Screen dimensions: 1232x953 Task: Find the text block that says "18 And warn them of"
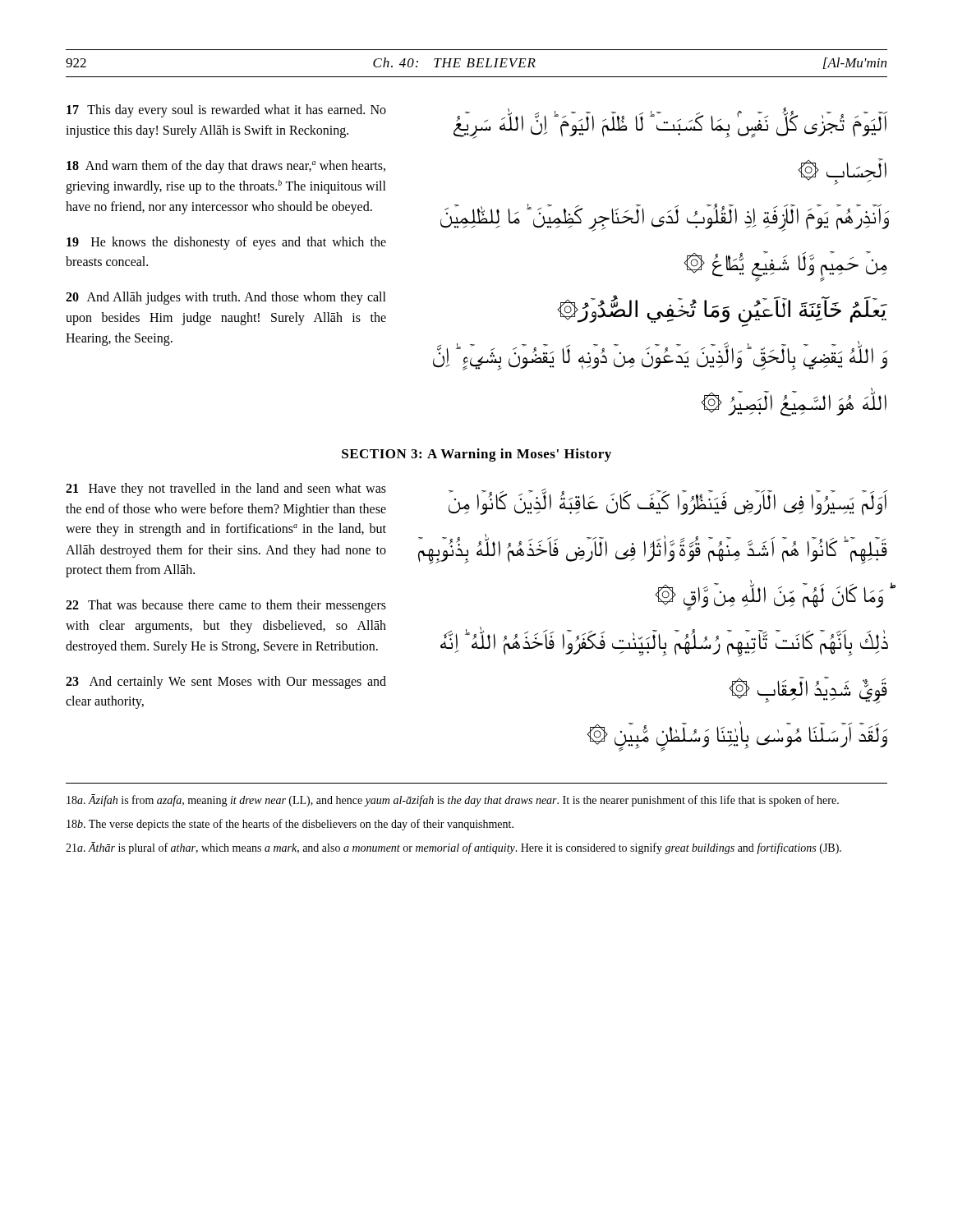[x=226, y=185]
